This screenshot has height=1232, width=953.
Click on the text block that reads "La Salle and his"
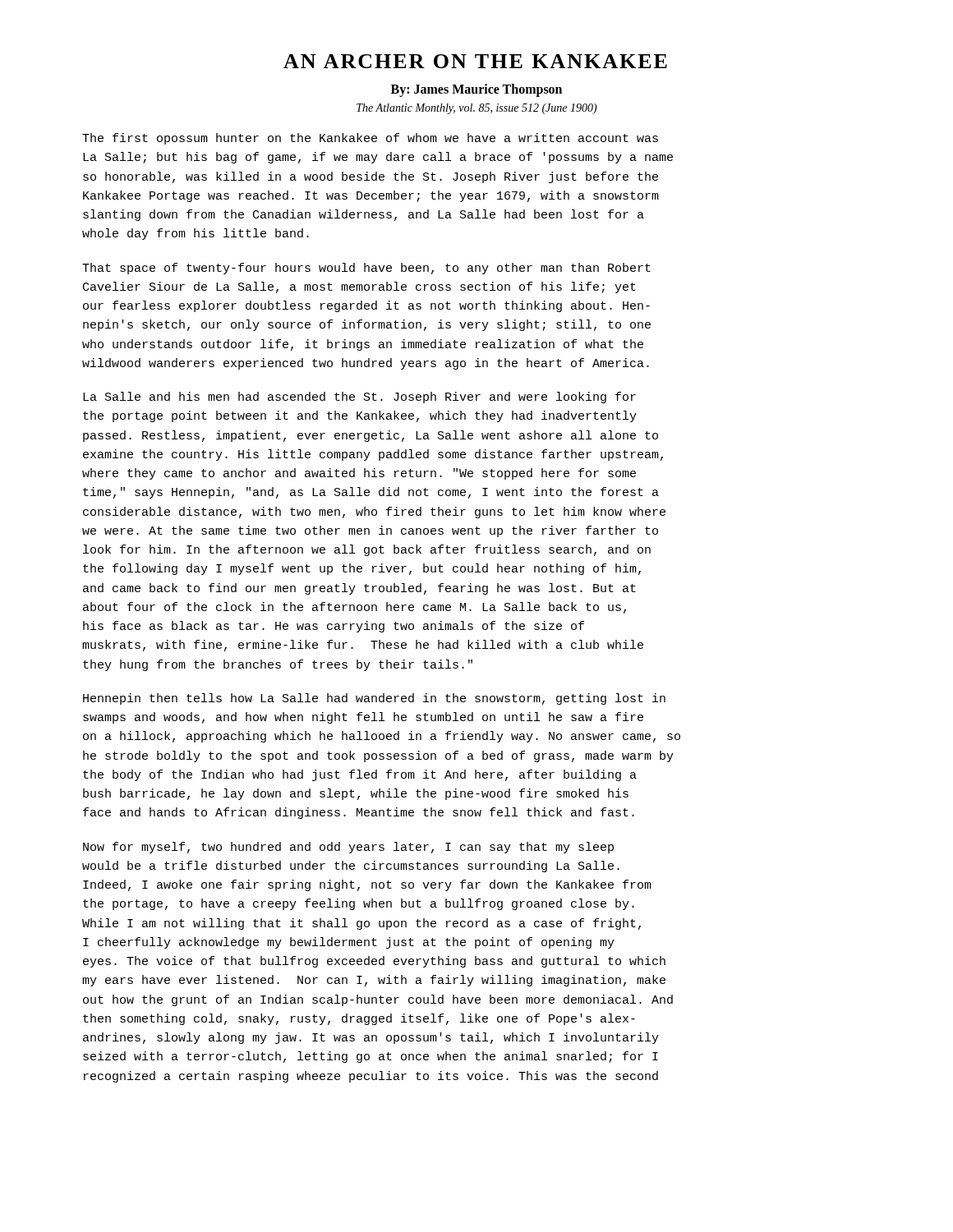[x=374, y=532]
